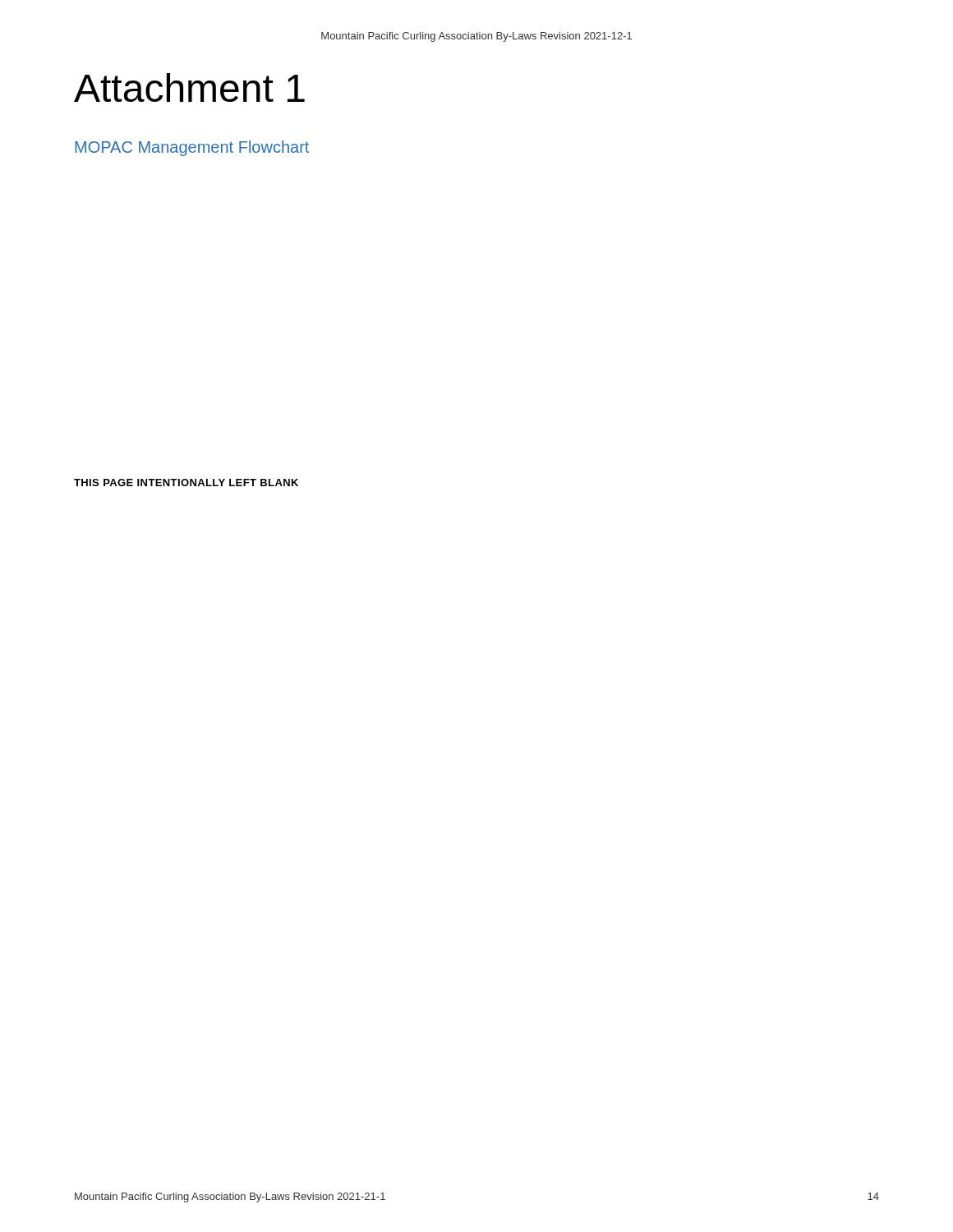
Task: Click where it says "Attachment 1"
Action: 190,88
